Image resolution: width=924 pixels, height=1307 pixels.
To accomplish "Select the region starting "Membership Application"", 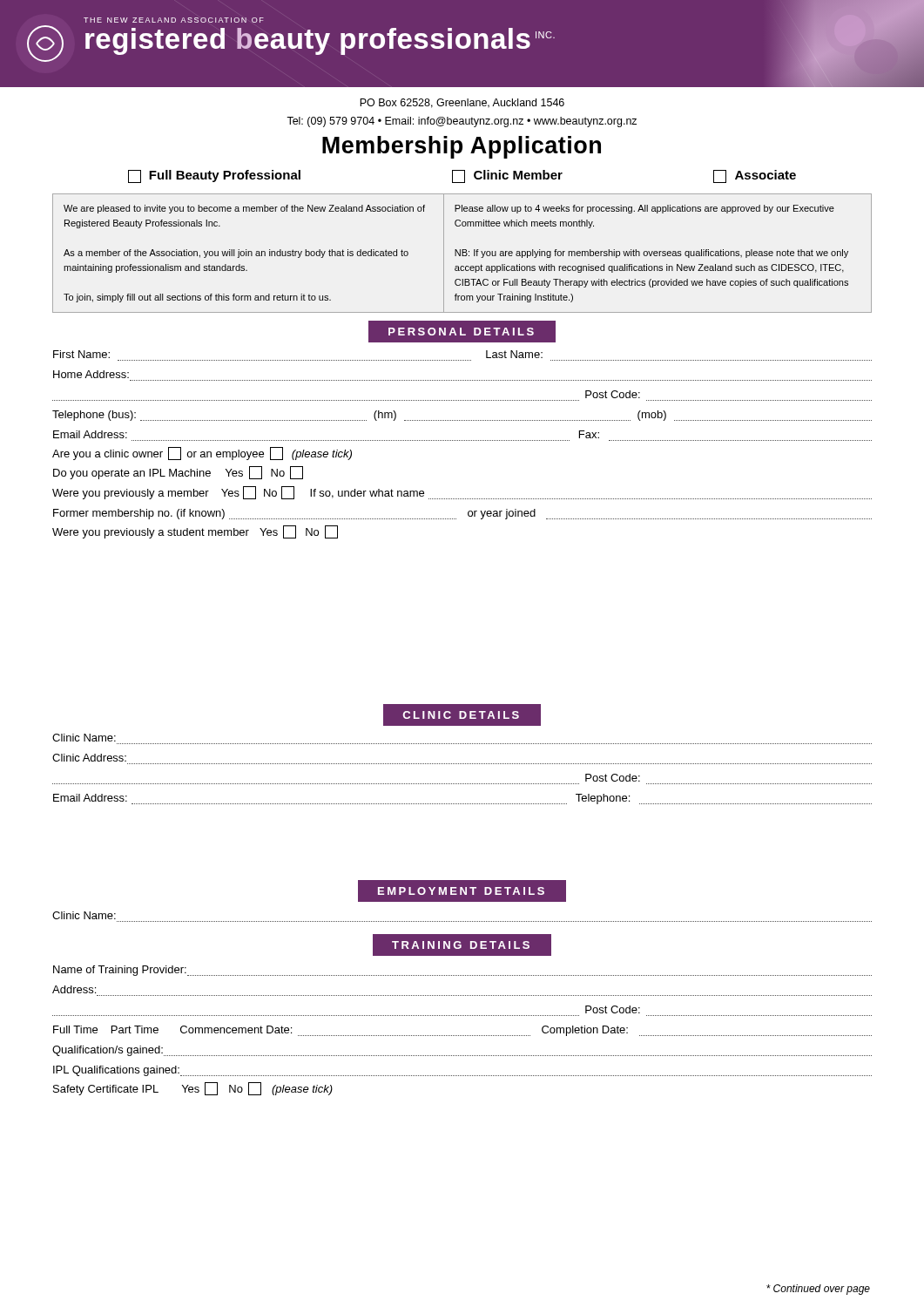I will click(x=462, y=146).
